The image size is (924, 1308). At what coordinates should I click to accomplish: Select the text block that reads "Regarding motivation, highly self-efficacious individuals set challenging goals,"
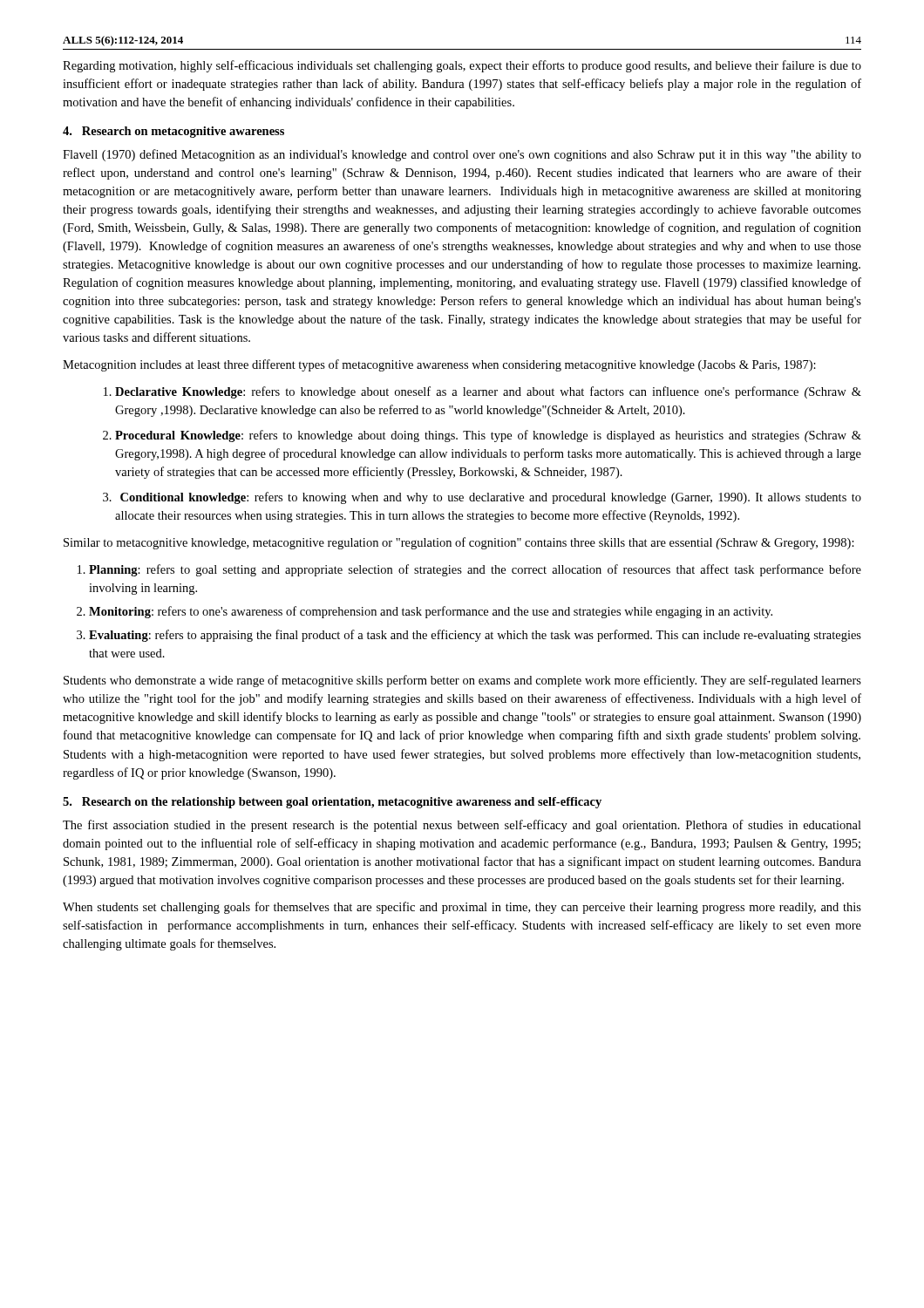(x=462, y=84)
